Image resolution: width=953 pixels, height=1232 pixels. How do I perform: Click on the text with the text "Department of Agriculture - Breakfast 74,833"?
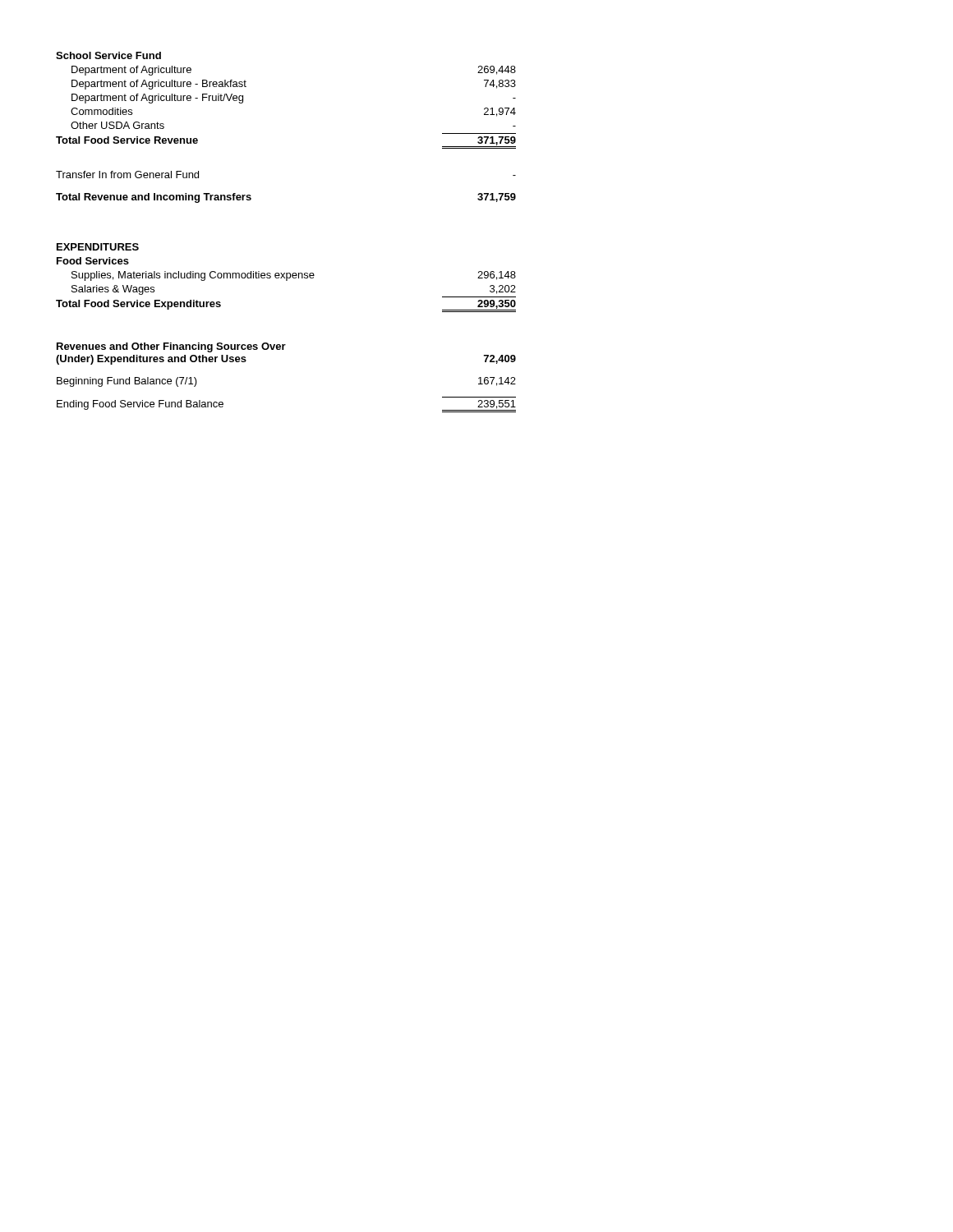pyautogui.click(x=156, y=84)
